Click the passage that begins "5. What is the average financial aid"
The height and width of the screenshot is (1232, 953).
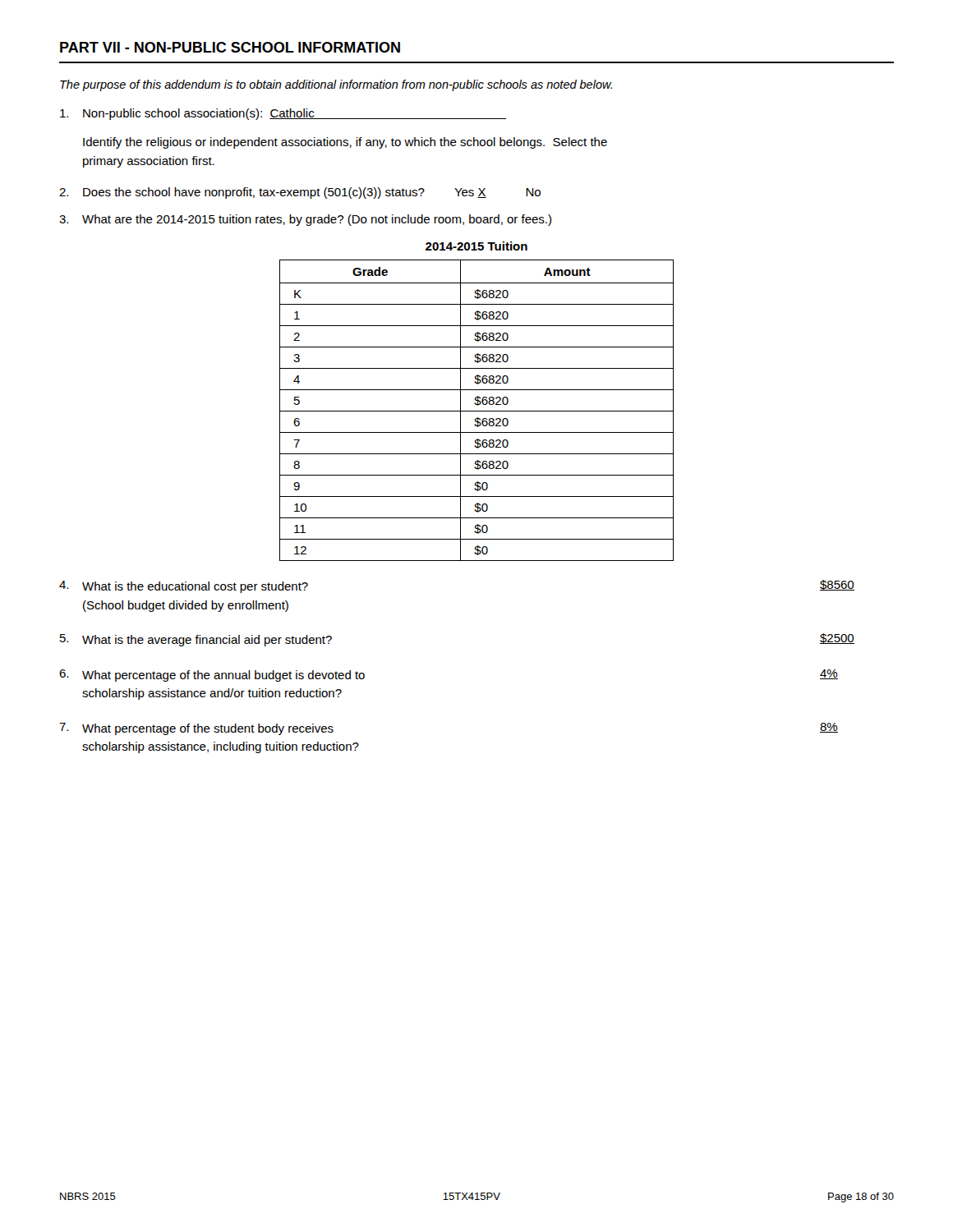point(204,639)
